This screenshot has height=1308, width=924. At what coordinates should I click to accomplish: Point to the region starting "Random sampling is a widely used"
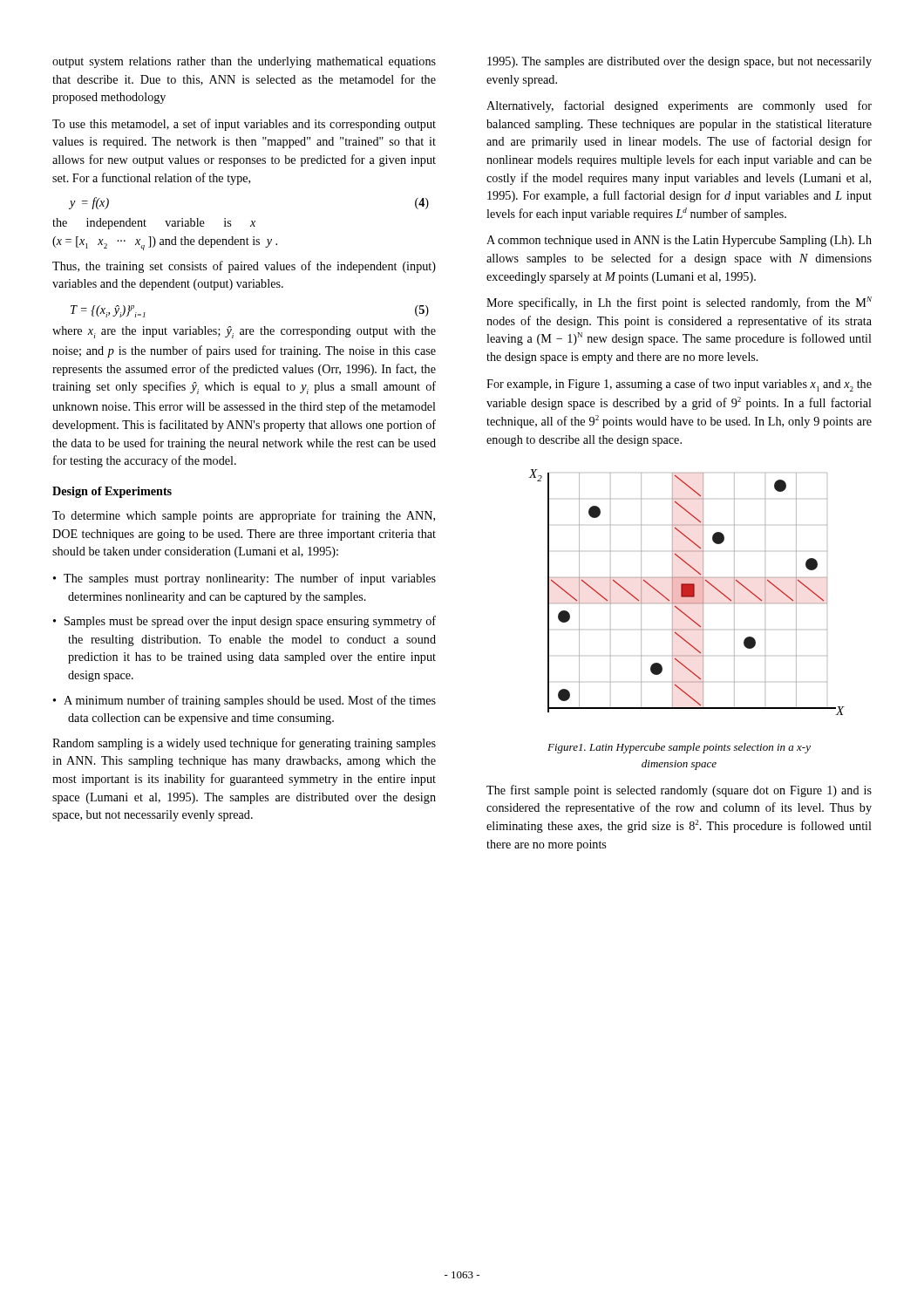pyautogui.click(x=244, y=779)
